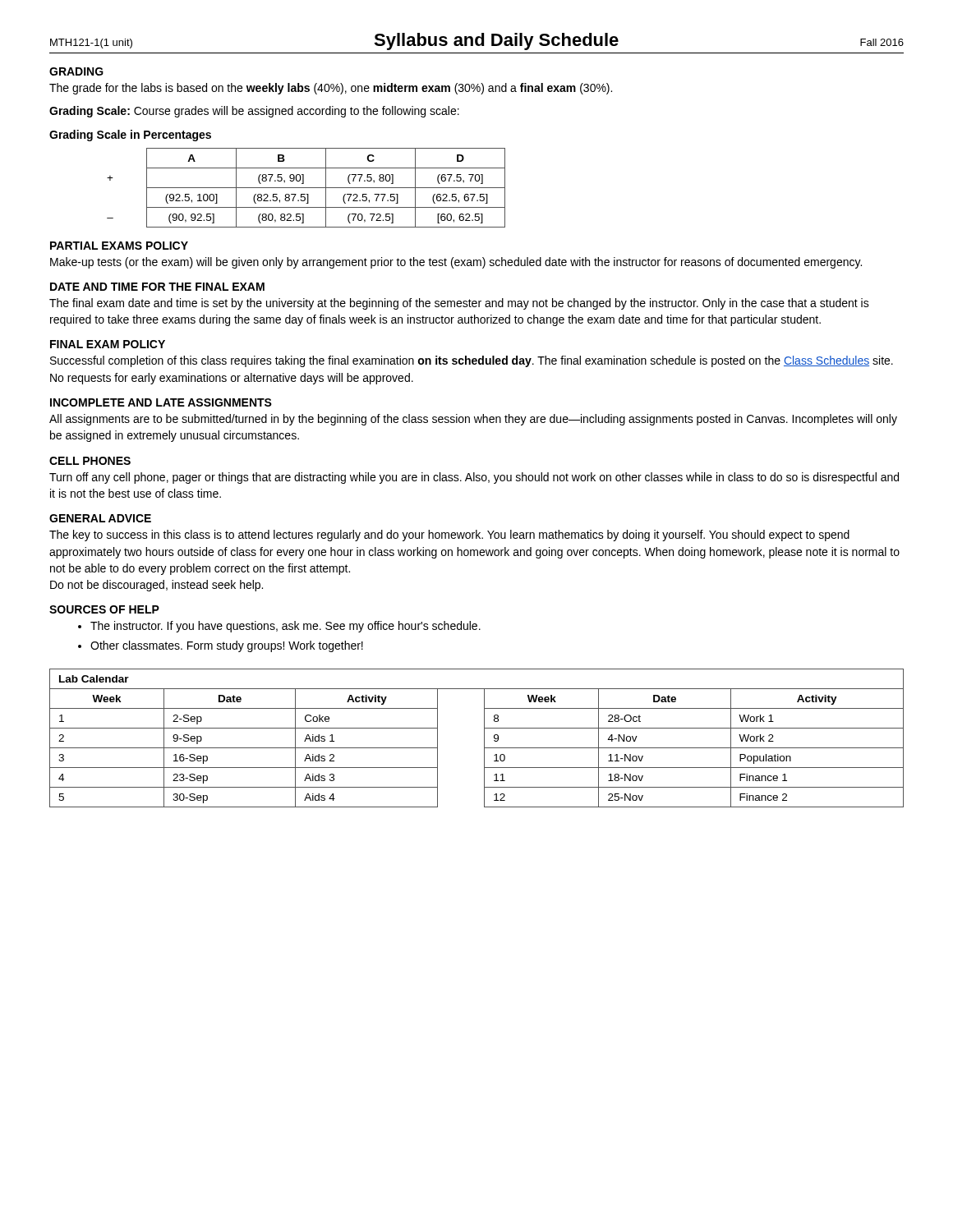This screenshot has height=1232, width=953.
Task: Where does it say "DATE AND TIME FOR THE FINAL EXAM"?
Action: point(157,287)
